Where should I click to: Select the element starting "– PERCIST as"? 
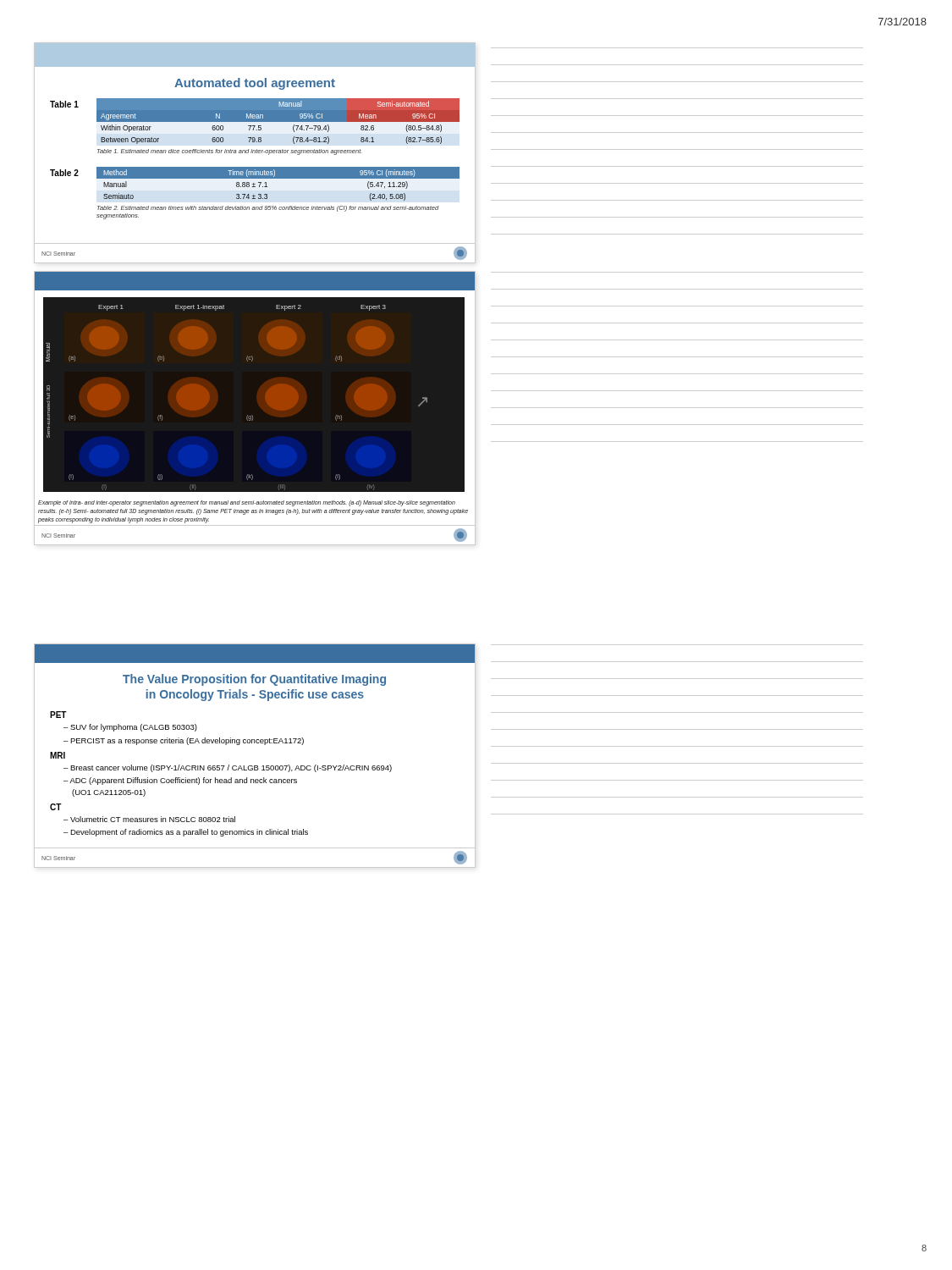tap(184, 740)
